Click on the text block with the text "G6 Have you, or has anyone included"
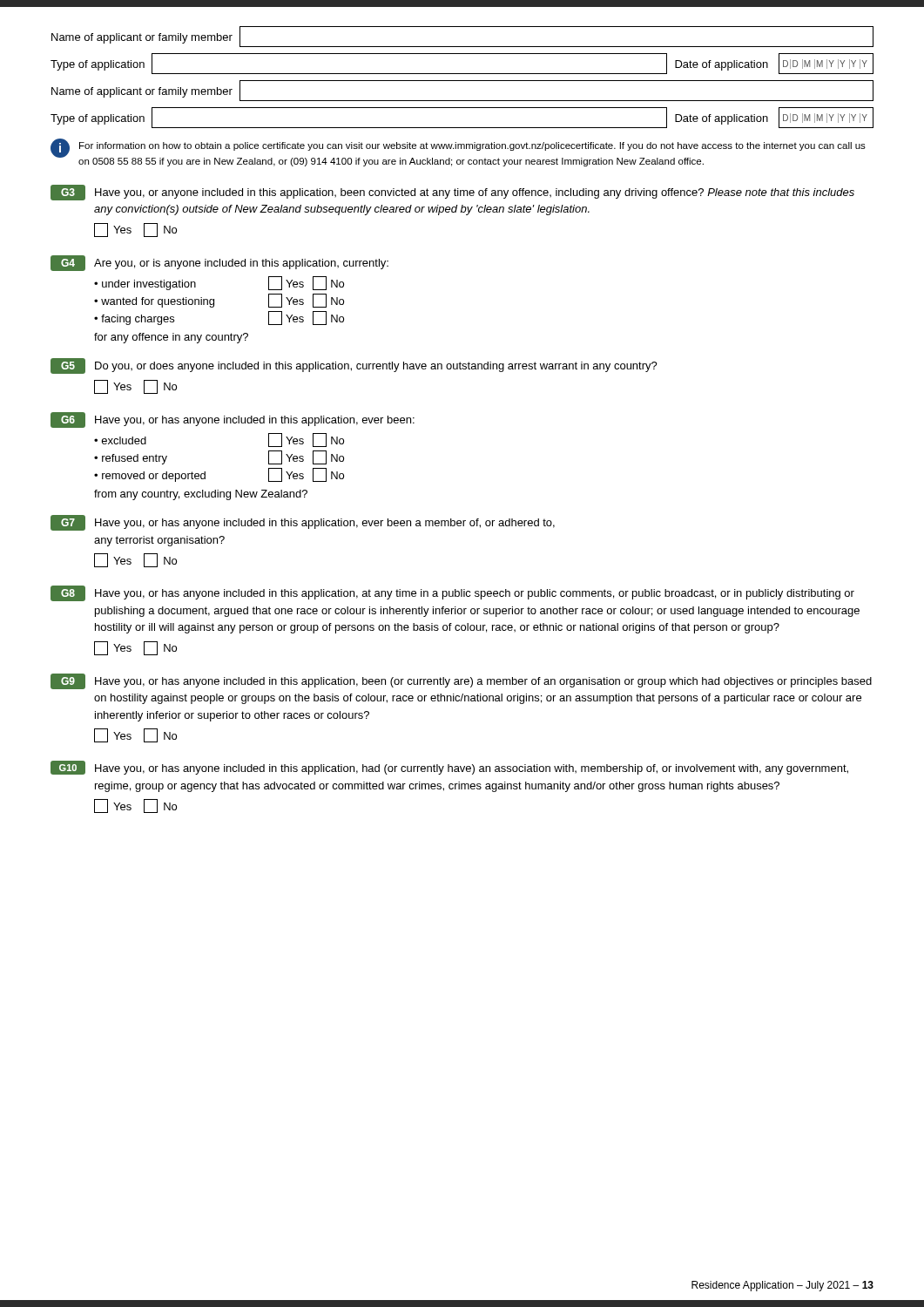Image resolution: width=924 pixels, height=1307 pixels. click(233, 420)
